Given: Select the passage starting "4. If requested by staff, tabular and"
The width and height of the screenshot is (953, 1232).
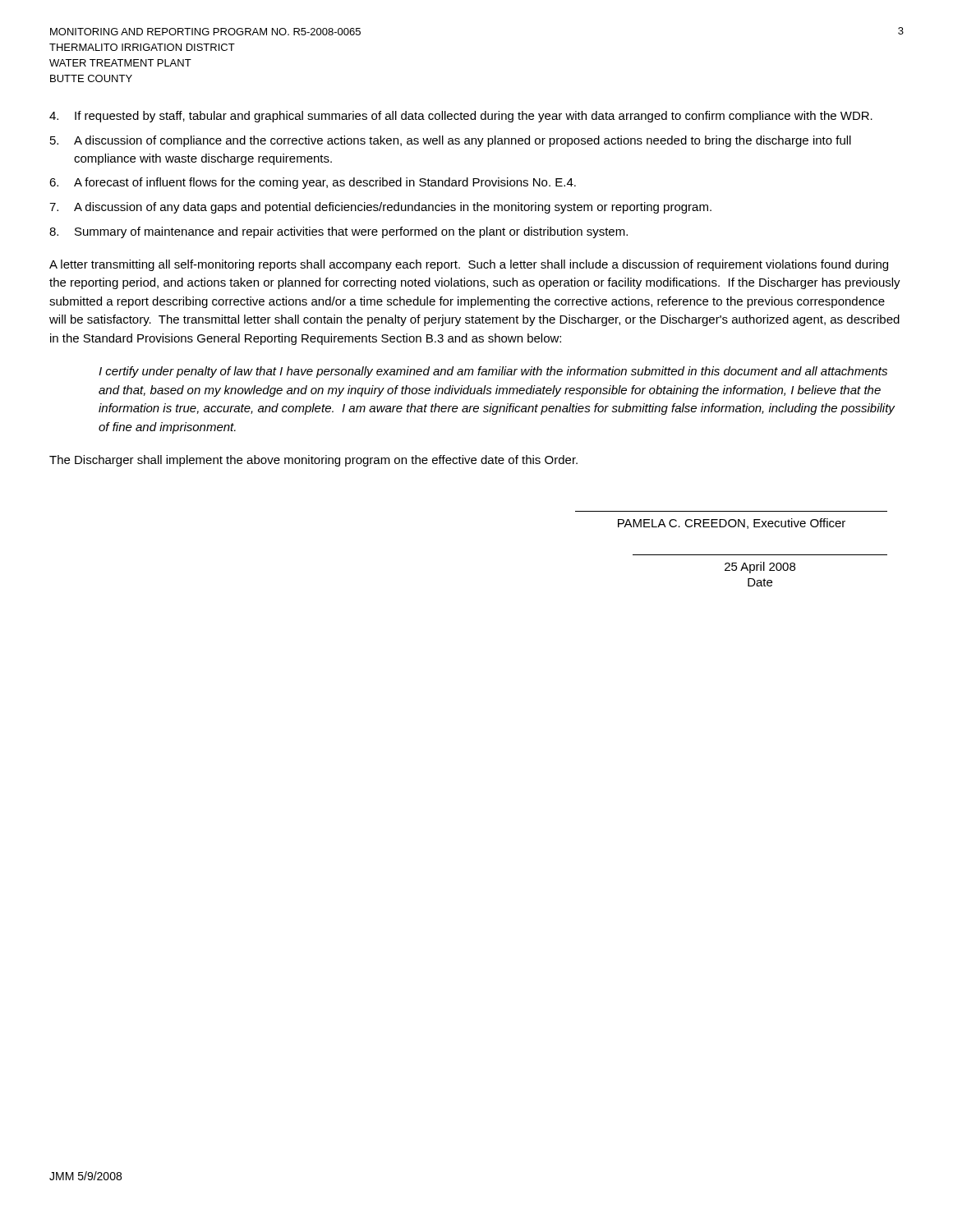Looking at the screenshot, I should (x=476, y=116).
